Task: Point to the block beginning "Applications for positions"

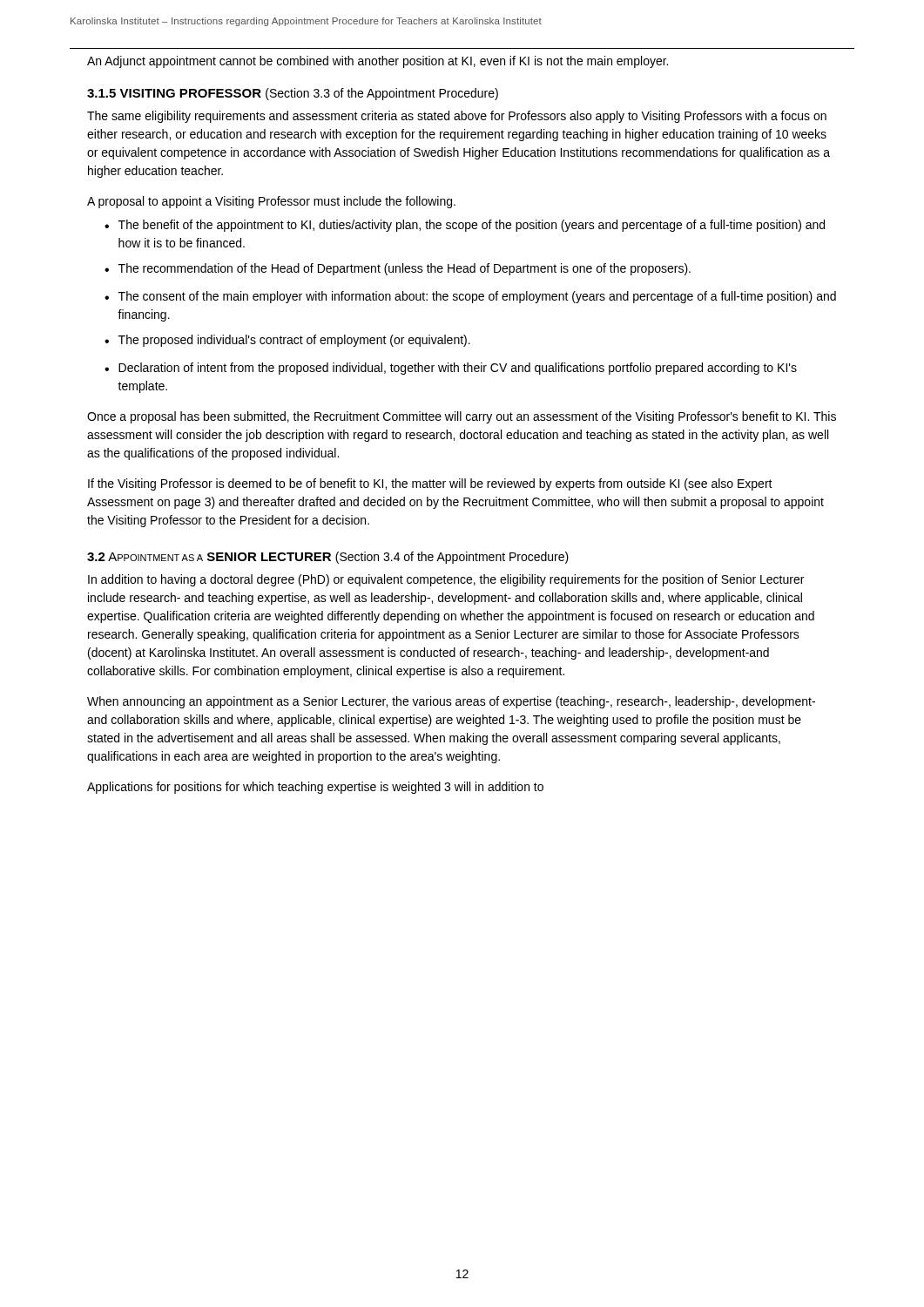Action: pos(315,787)
